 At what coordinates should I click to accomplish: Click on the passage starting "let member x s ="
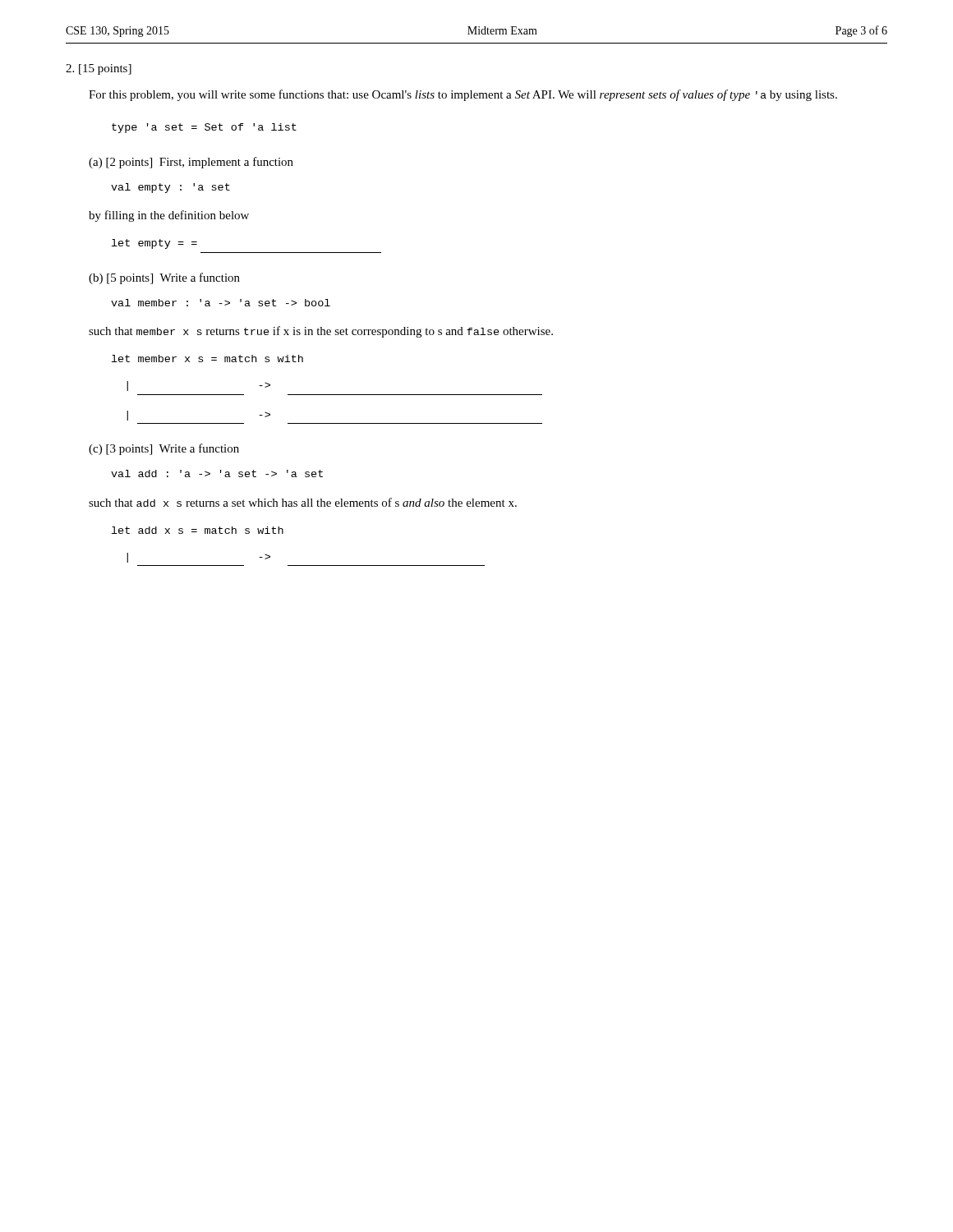[499, 387]
